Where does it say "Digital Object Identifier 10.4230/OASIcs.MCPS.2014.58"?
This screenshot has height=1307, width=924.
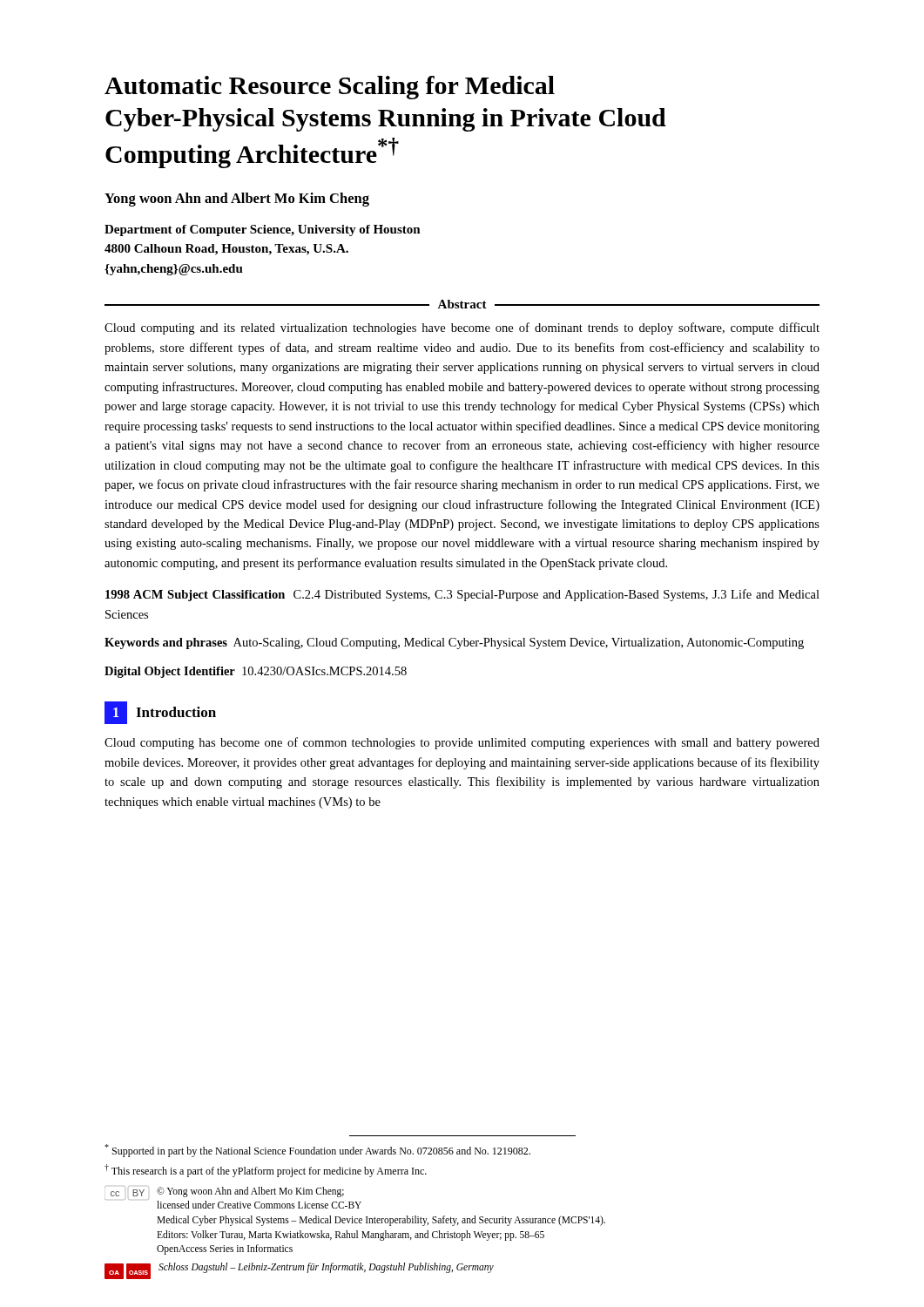(256, 671)
